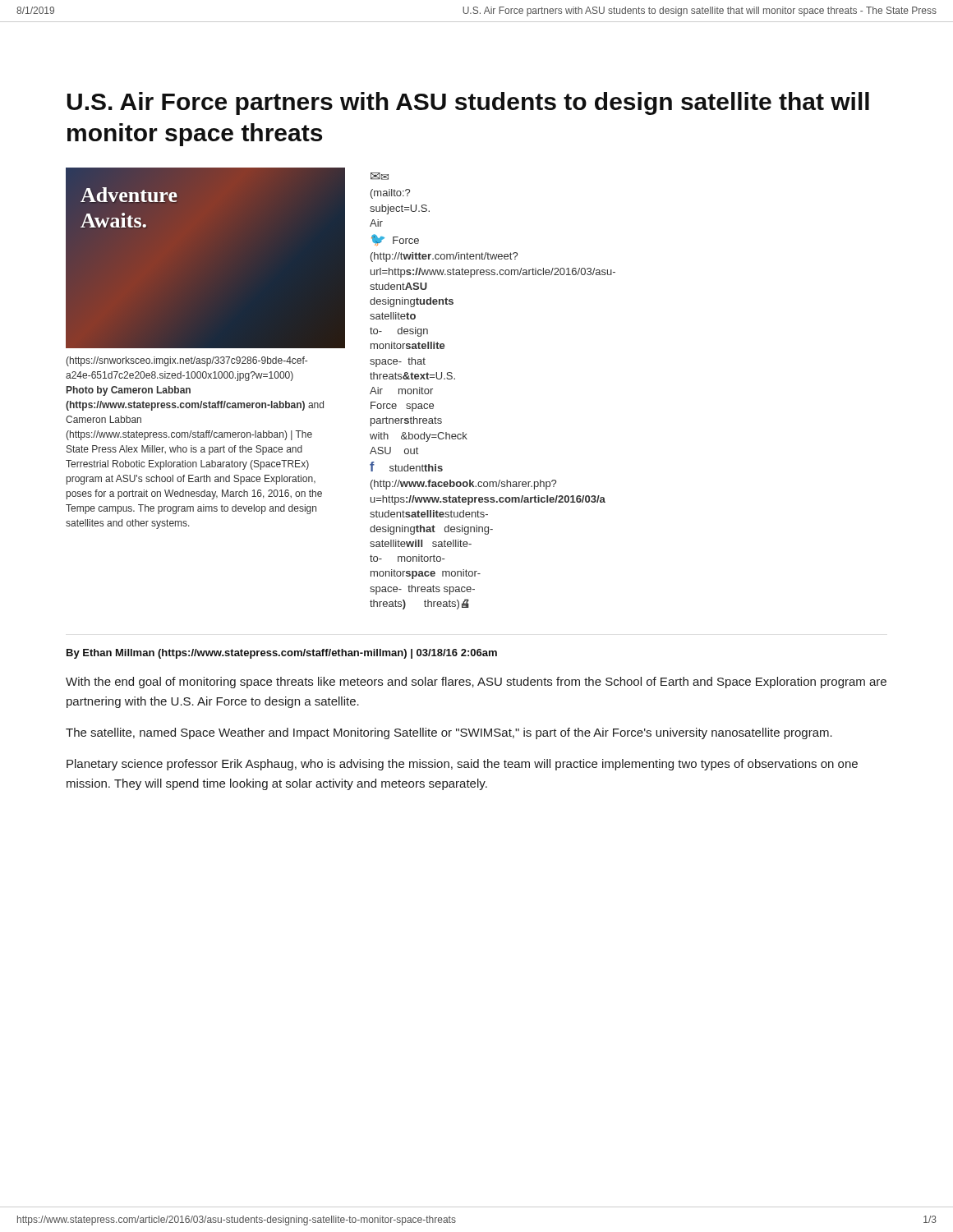Find the passage starting "✉ (mailto:? subject=U.S. Air 🐦"

(x=380, y=176)
